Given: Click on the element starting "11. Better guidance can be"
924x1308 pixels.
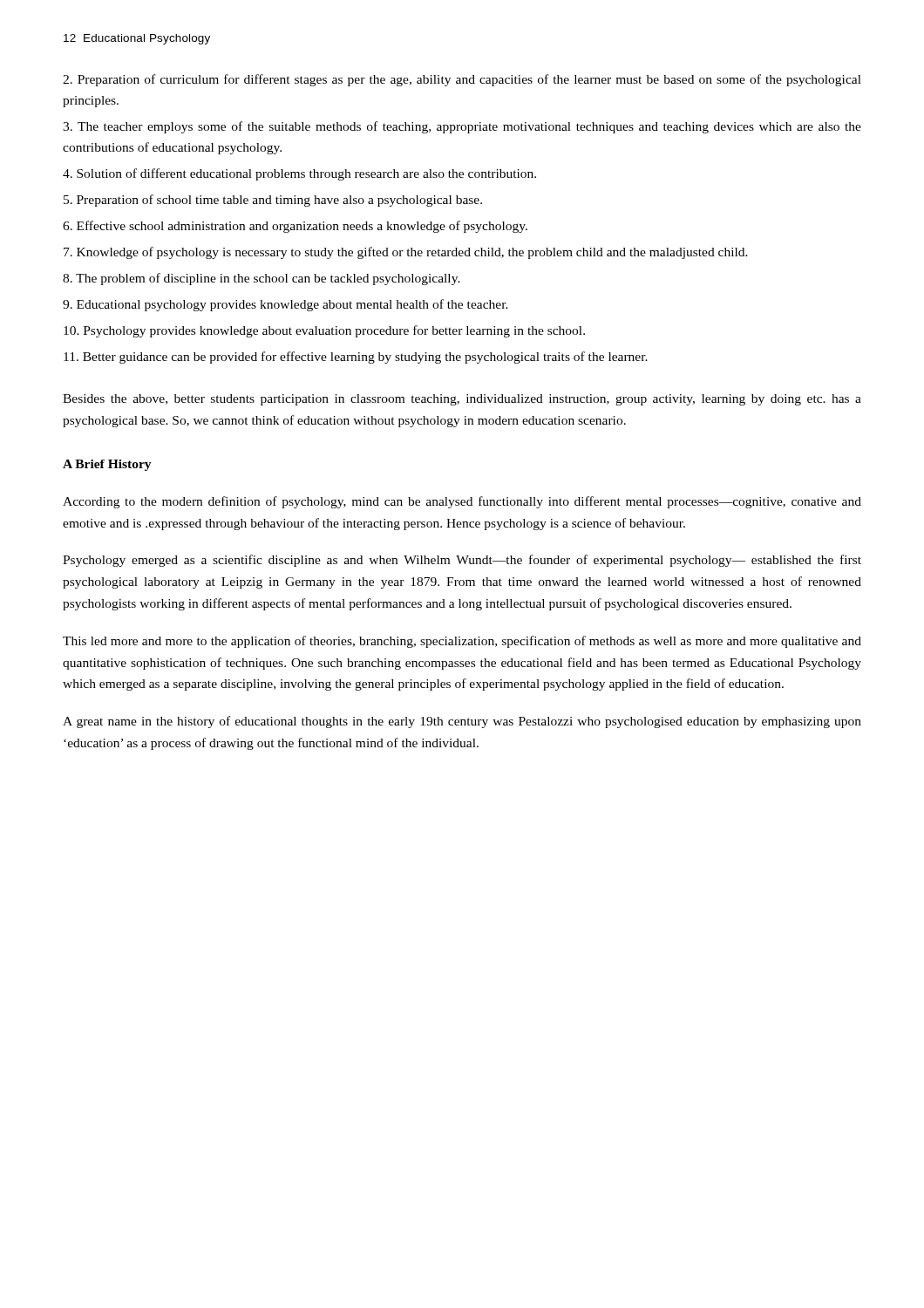Looking at the screenshot, I should coord(355,356).
